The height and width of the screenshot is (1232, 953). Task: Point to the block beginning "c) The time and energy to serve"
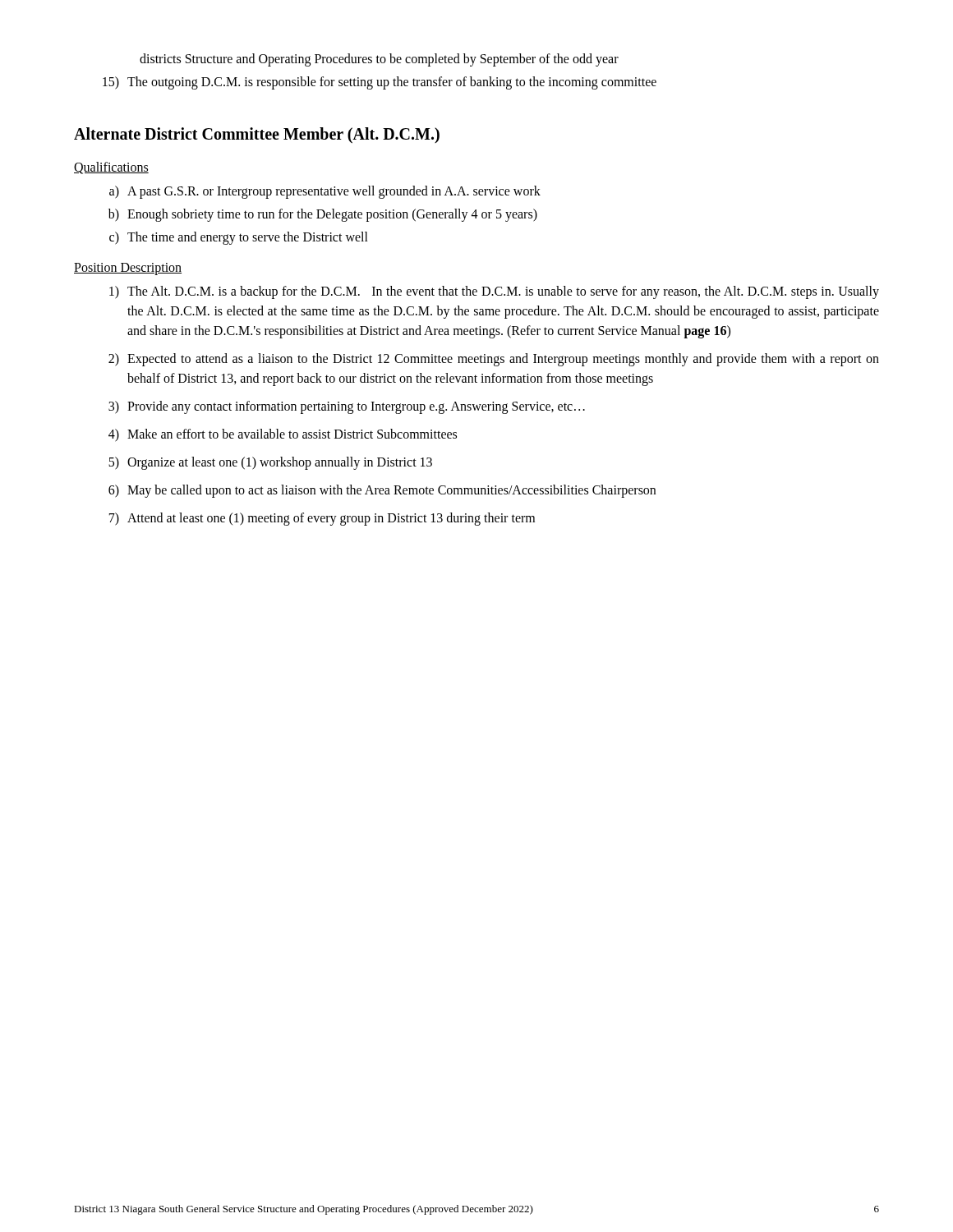point(221,237)
